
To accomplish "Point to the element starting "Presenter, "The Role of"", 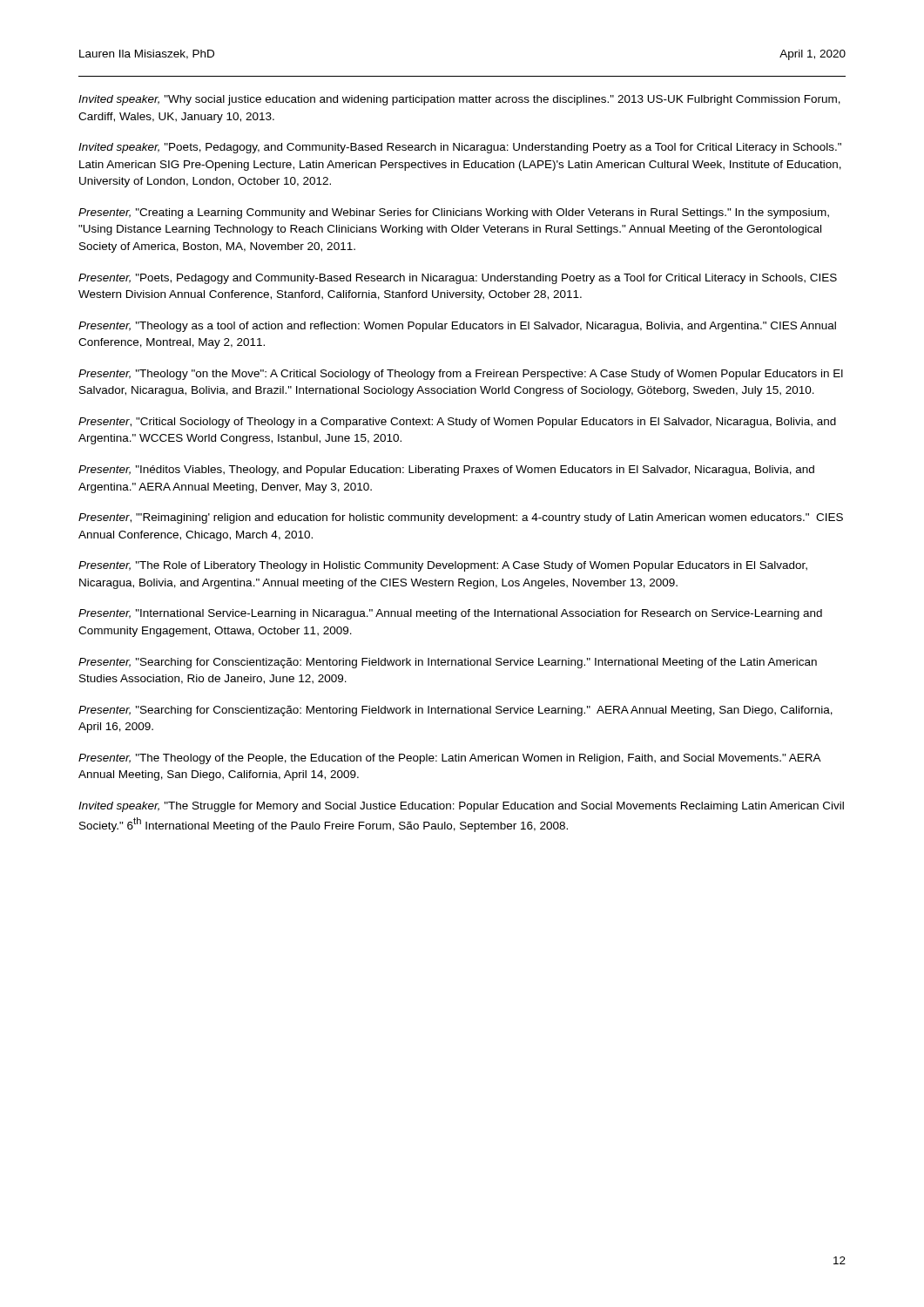I will 443,574.
